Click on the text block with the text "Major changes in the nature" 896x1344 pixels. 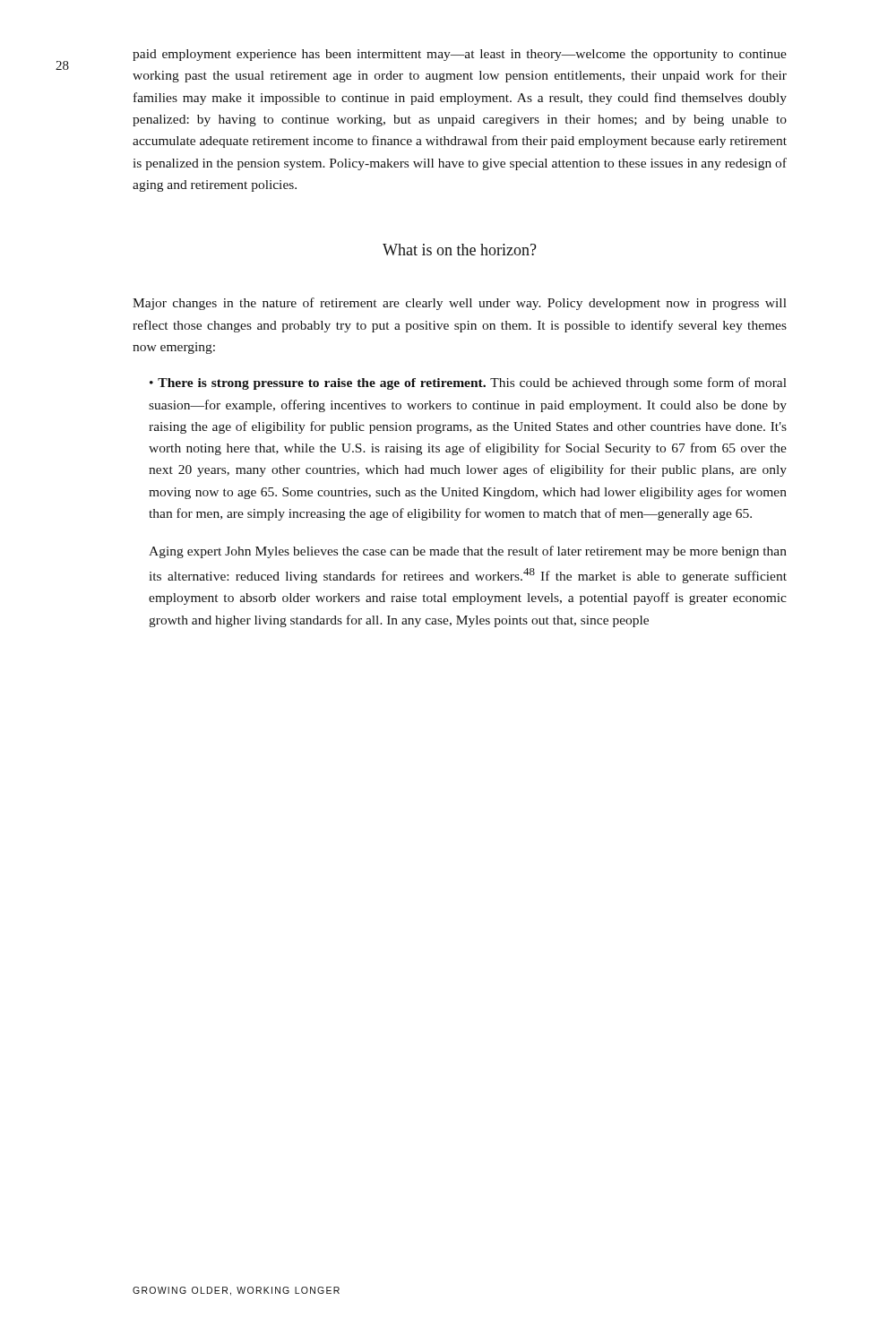pyautogui.click(x=460, y=324)
